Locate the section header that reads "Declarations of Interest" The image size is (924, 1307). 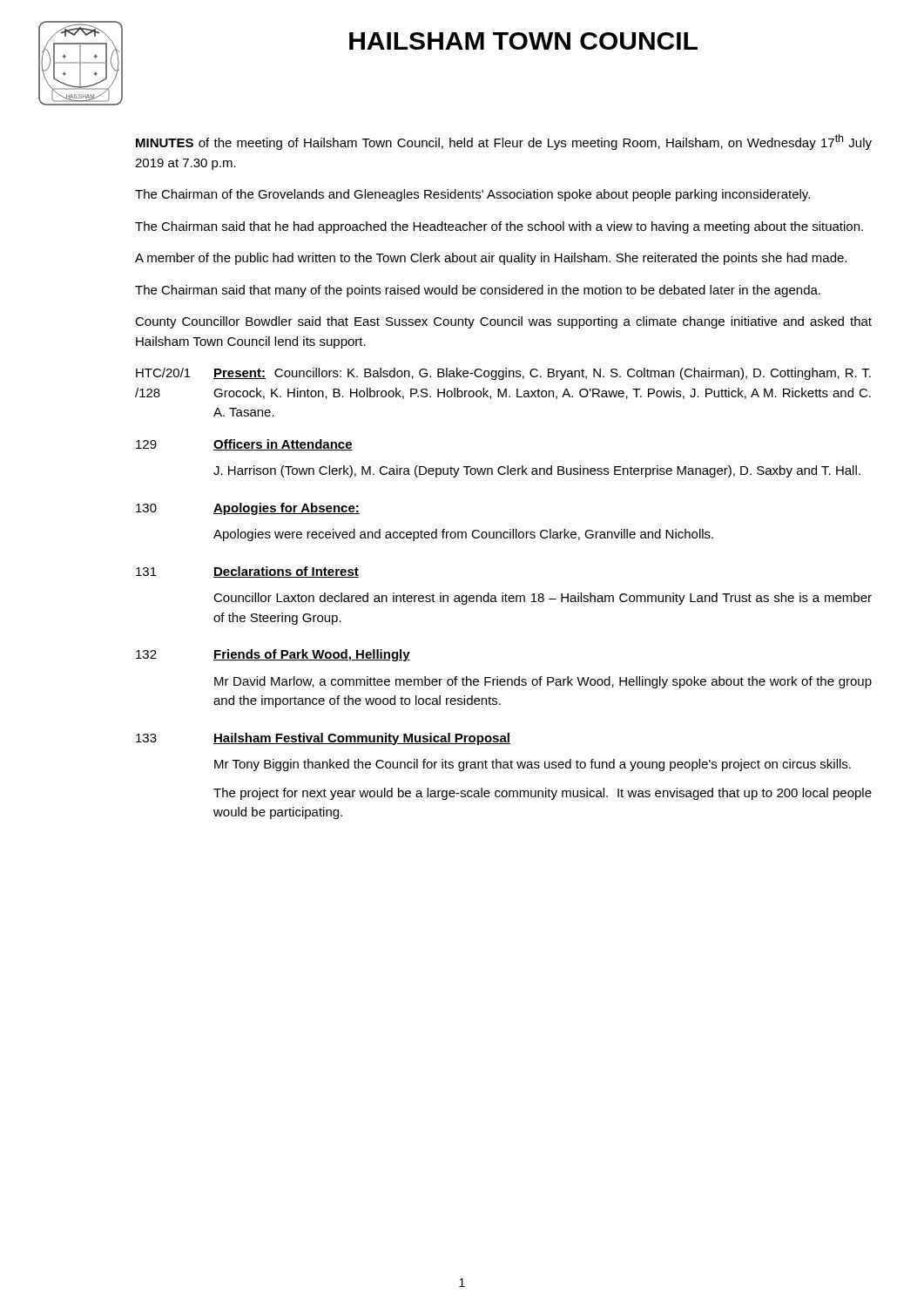click(x=286, y=571)
